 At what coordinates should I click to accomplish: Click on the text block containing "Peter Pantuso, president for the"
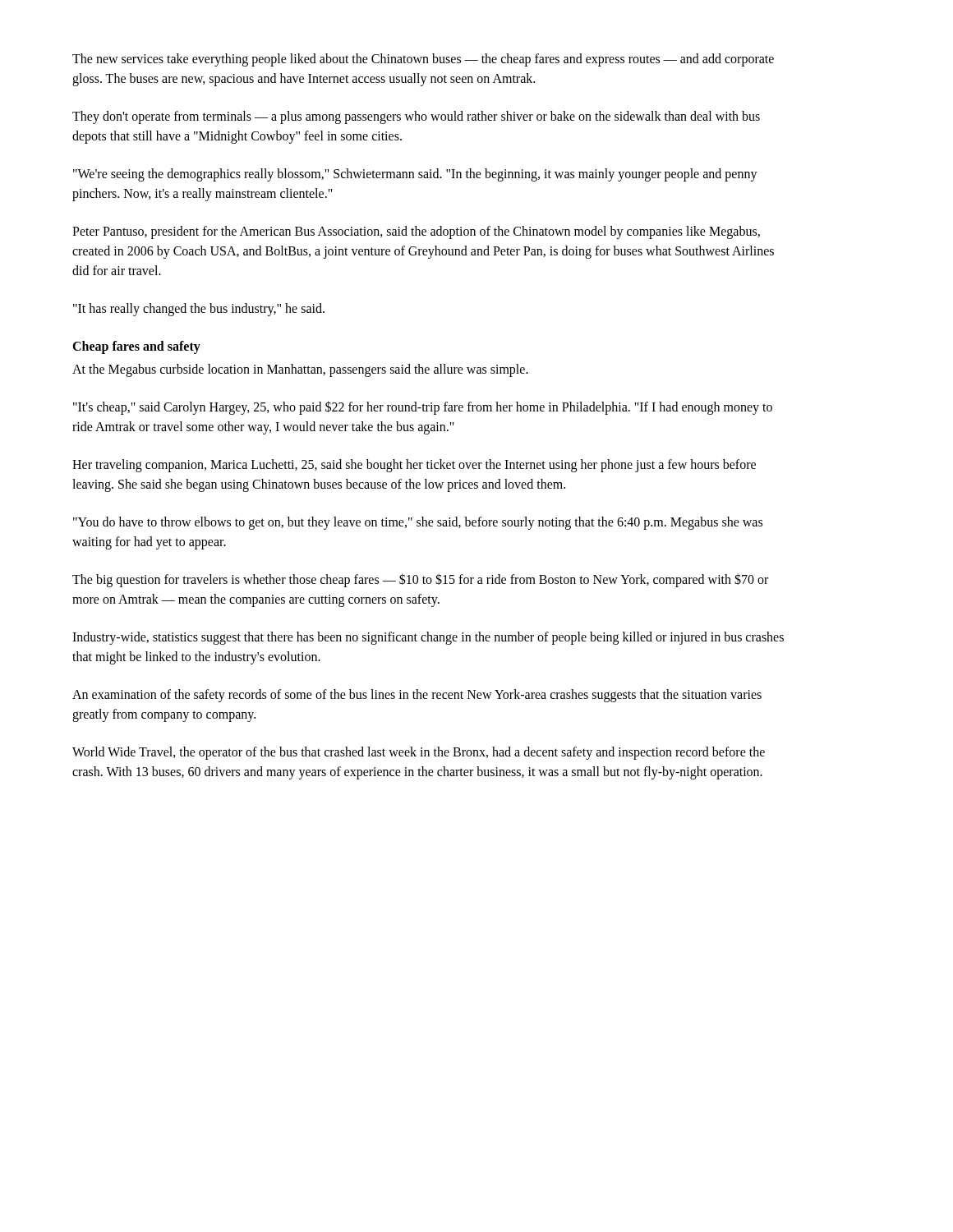coord(423,251)
